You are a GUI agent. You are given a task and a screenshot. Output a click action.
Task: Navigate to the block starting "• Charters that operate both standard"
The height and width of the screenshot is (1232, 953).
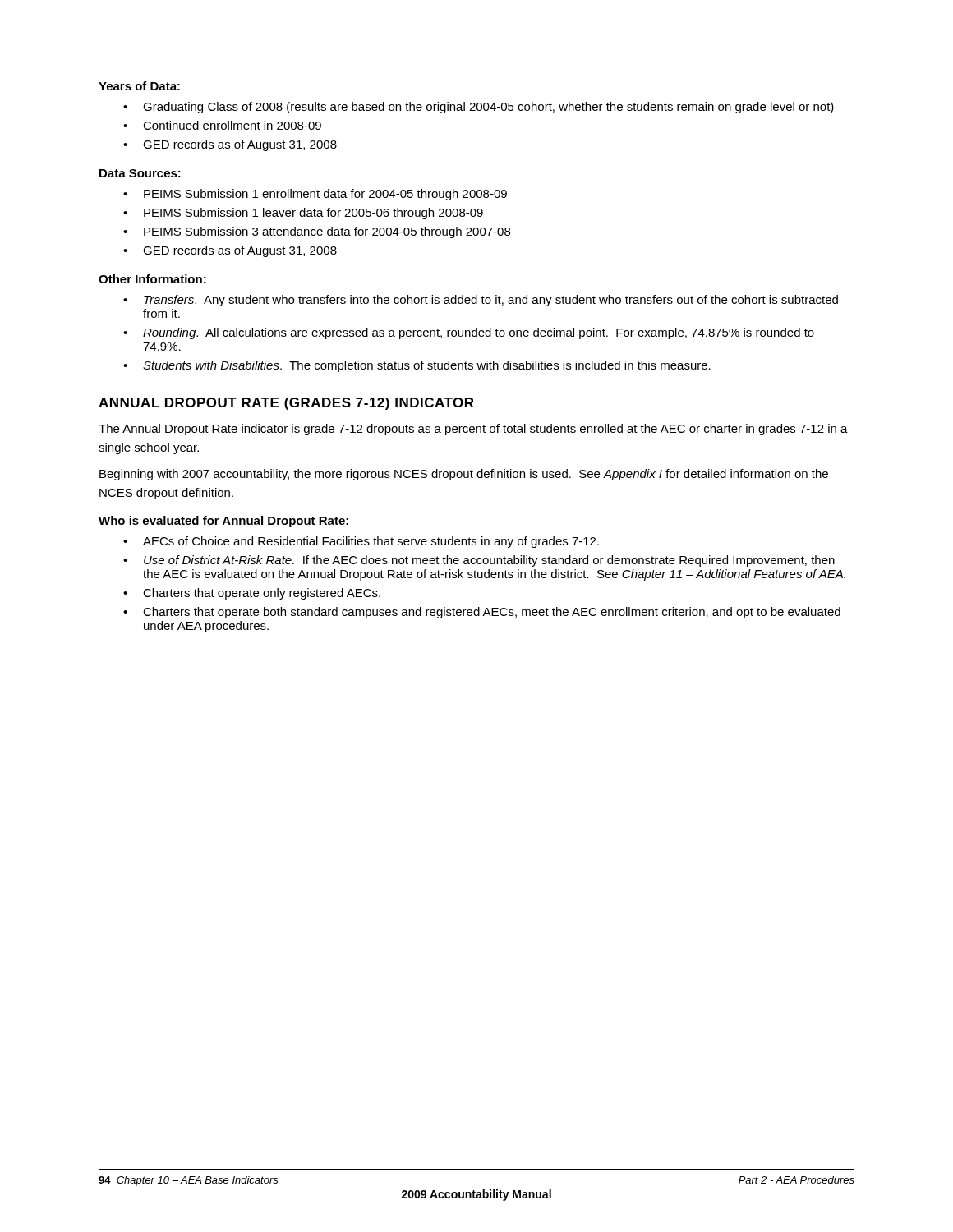(x=489, y=618)
